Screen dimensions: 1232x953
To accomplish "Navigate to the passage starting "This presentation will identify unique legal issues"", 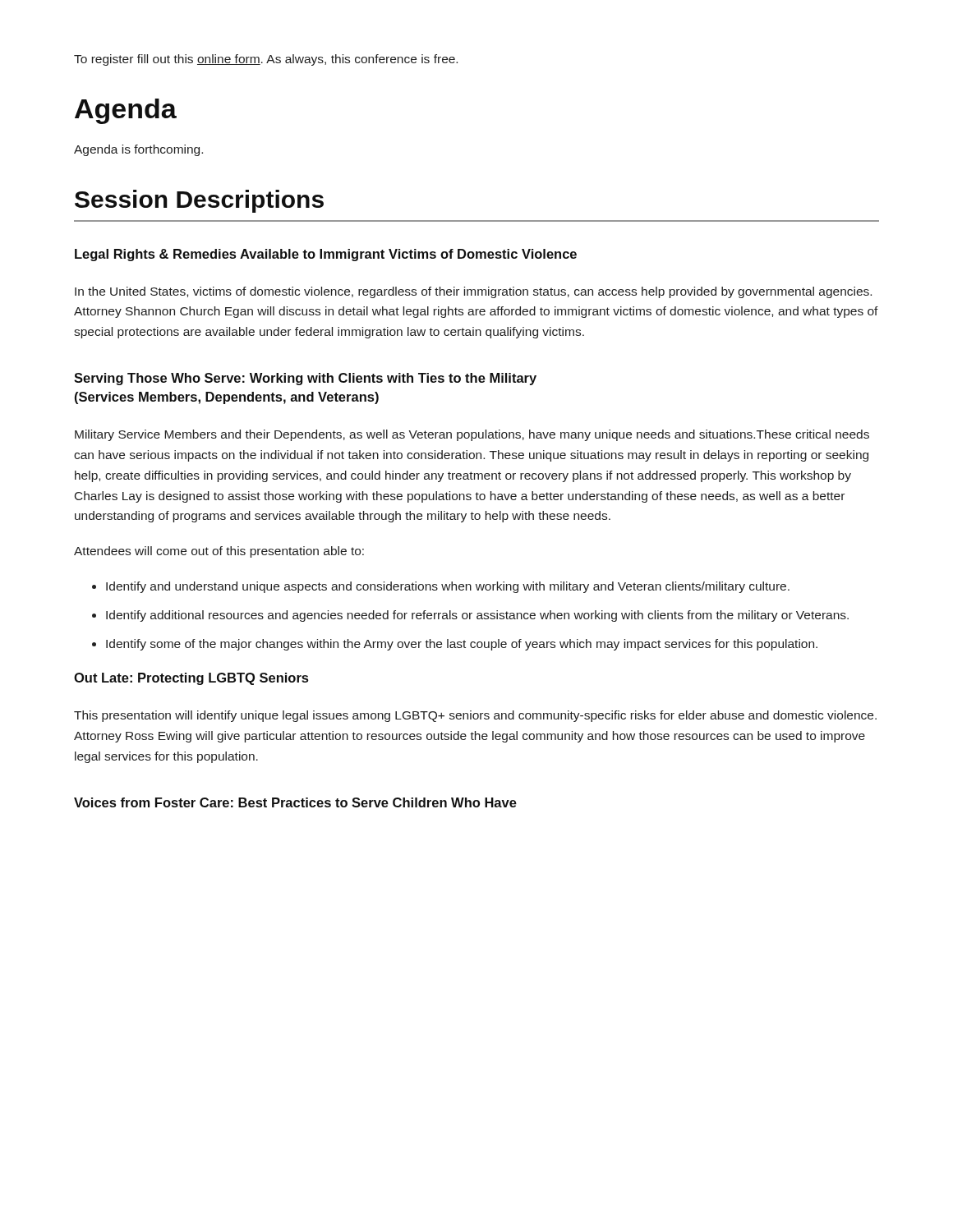I will point(476,736).
